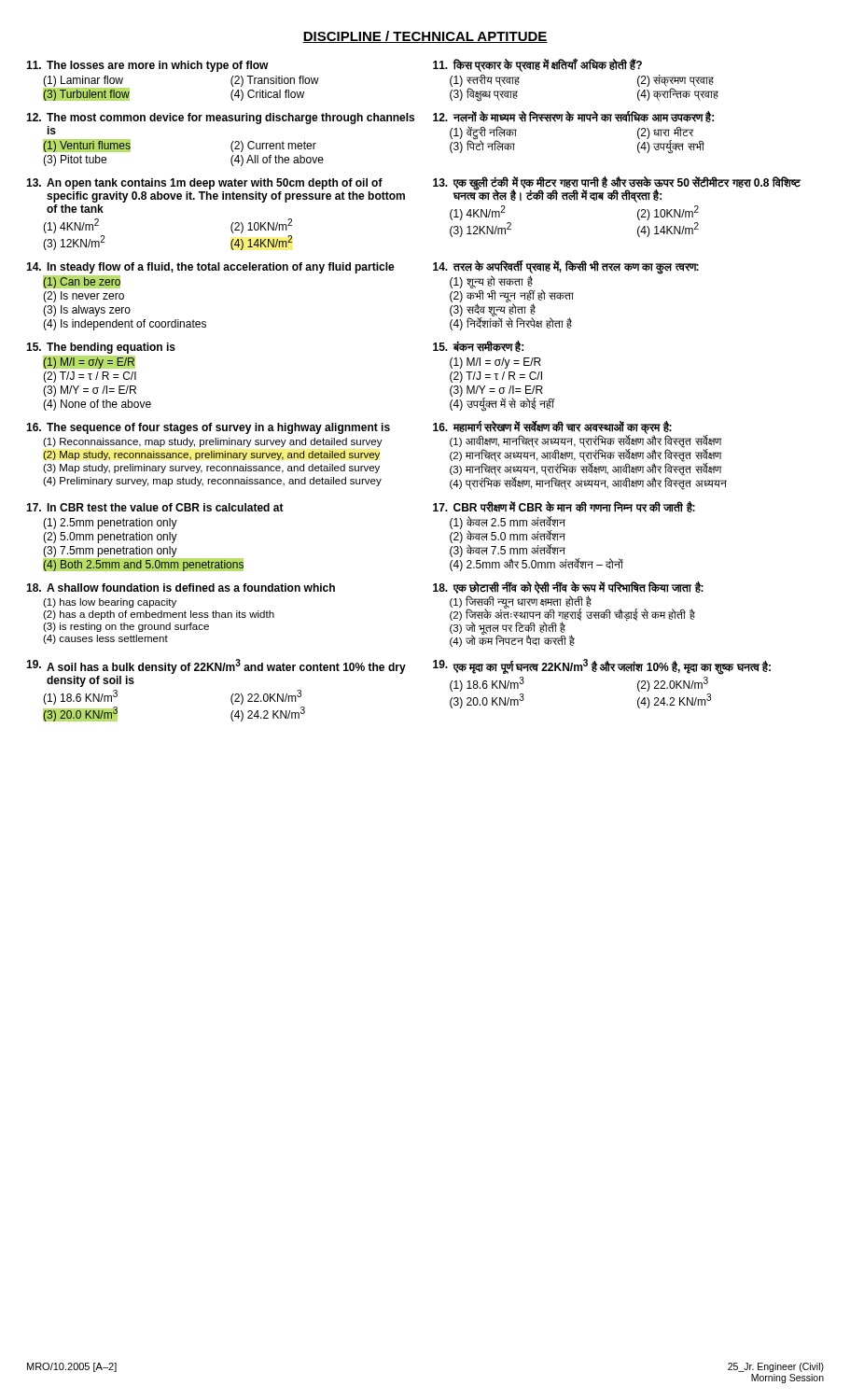This screenshot has width=850, height=1400.
Task: Point to the text starting "19. A soil"
Action: click(425, 690)
